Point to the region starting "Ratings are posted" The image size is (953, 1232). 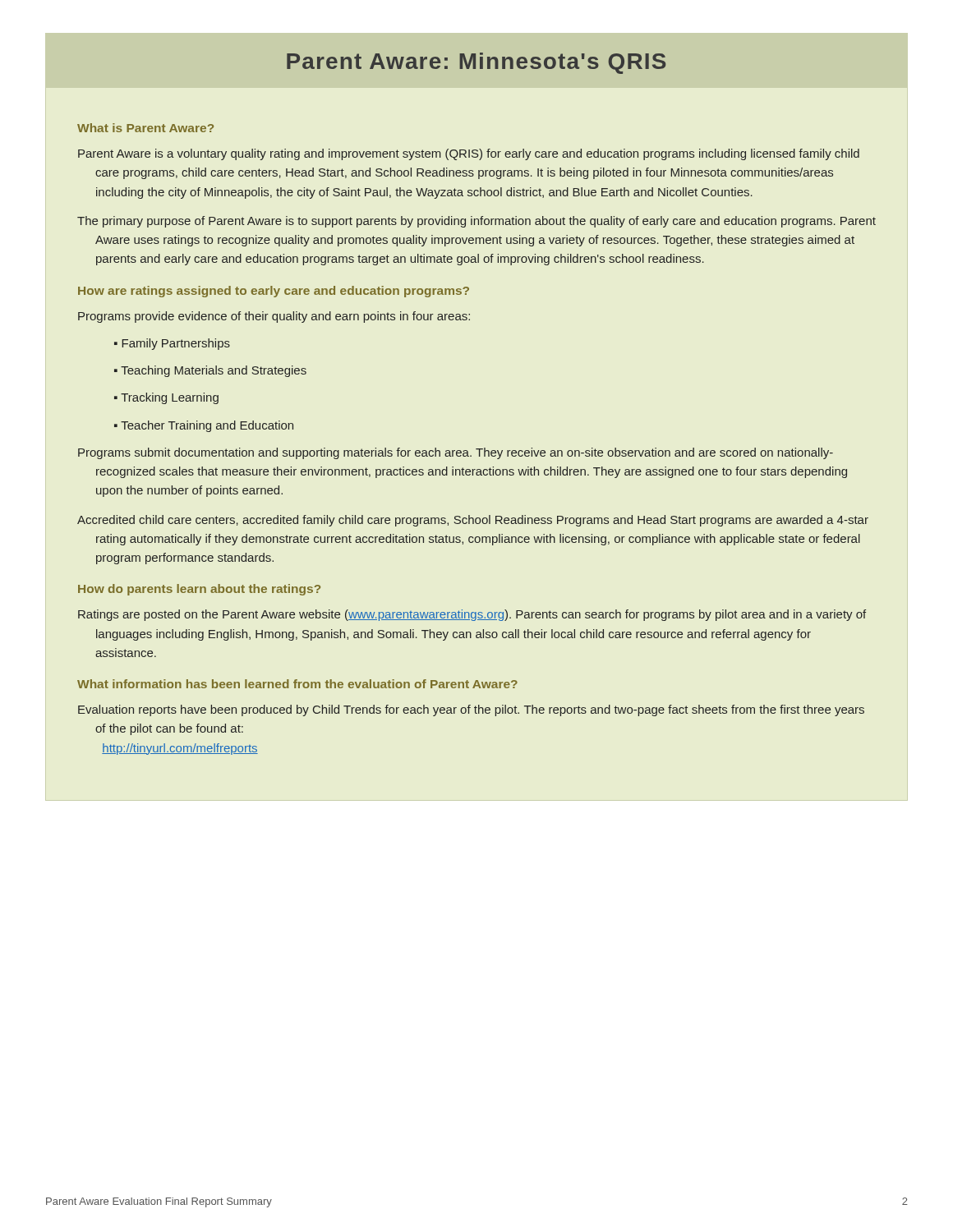[472, 633]
